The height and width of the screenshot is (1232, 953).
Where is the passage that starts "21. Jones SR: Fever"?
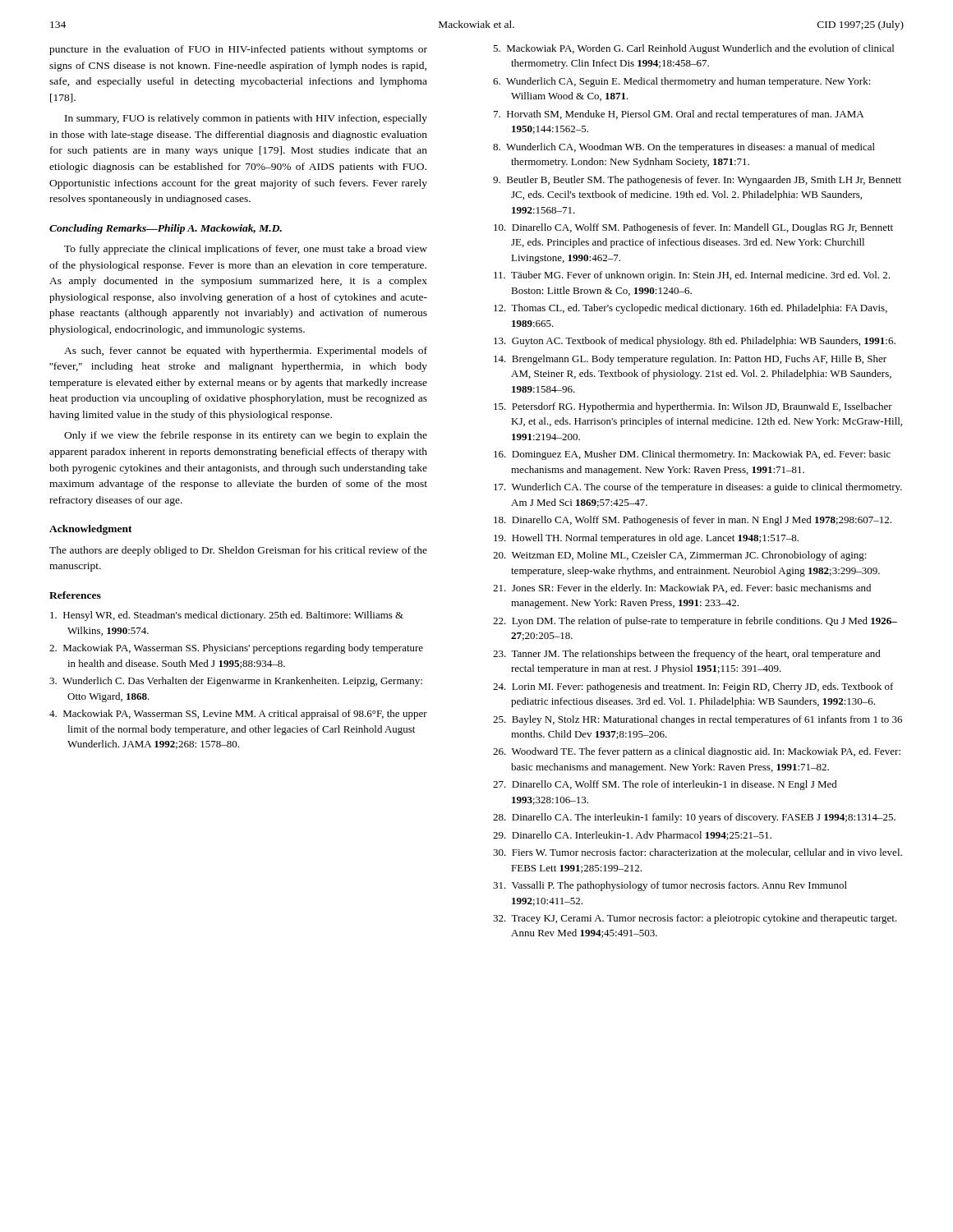(x=682, y=595)
